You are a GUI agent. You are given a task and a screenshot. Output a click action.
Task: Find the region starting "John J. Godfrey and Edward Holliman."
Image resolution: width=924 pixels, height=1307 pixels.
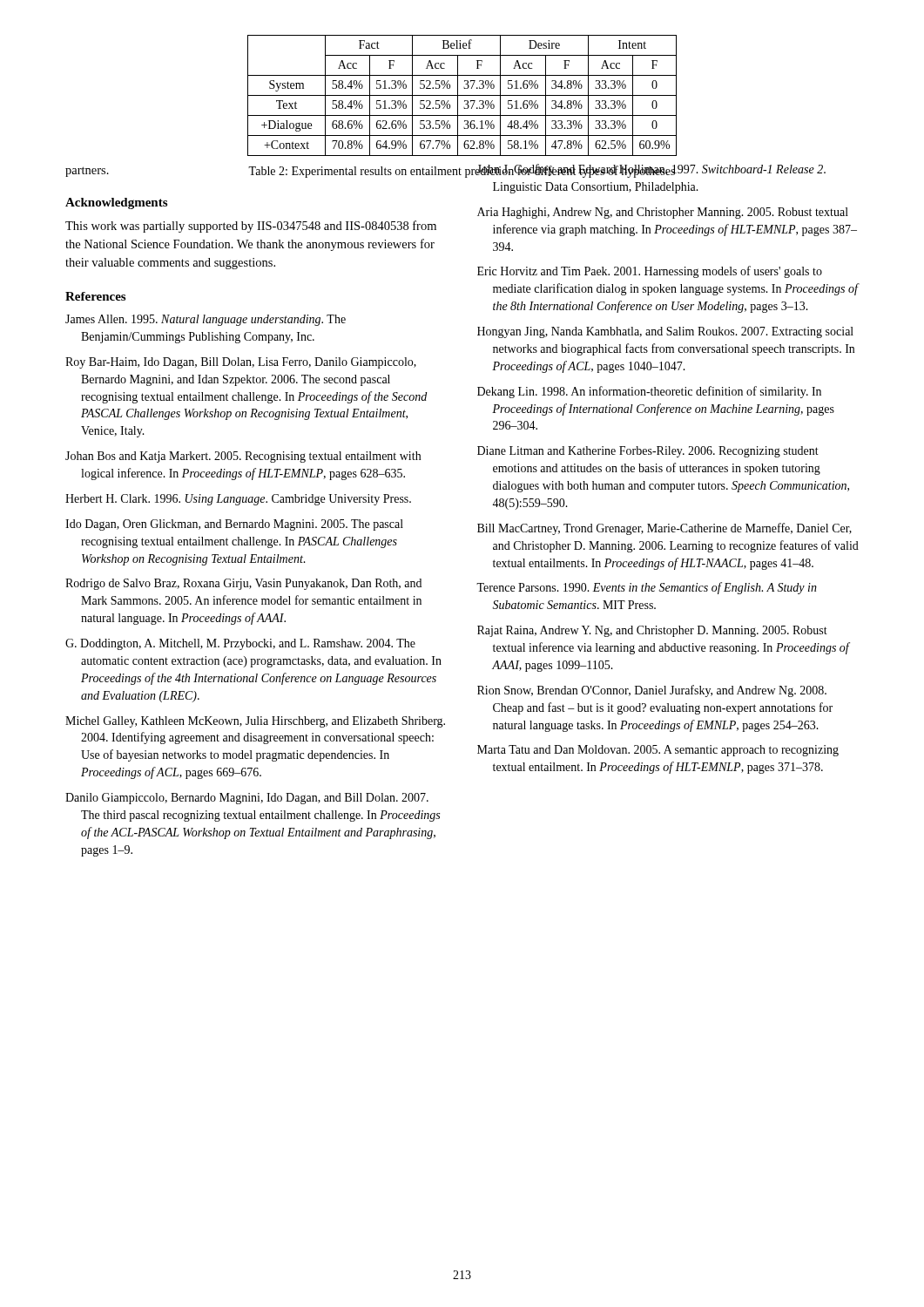(x=651, y=178)
